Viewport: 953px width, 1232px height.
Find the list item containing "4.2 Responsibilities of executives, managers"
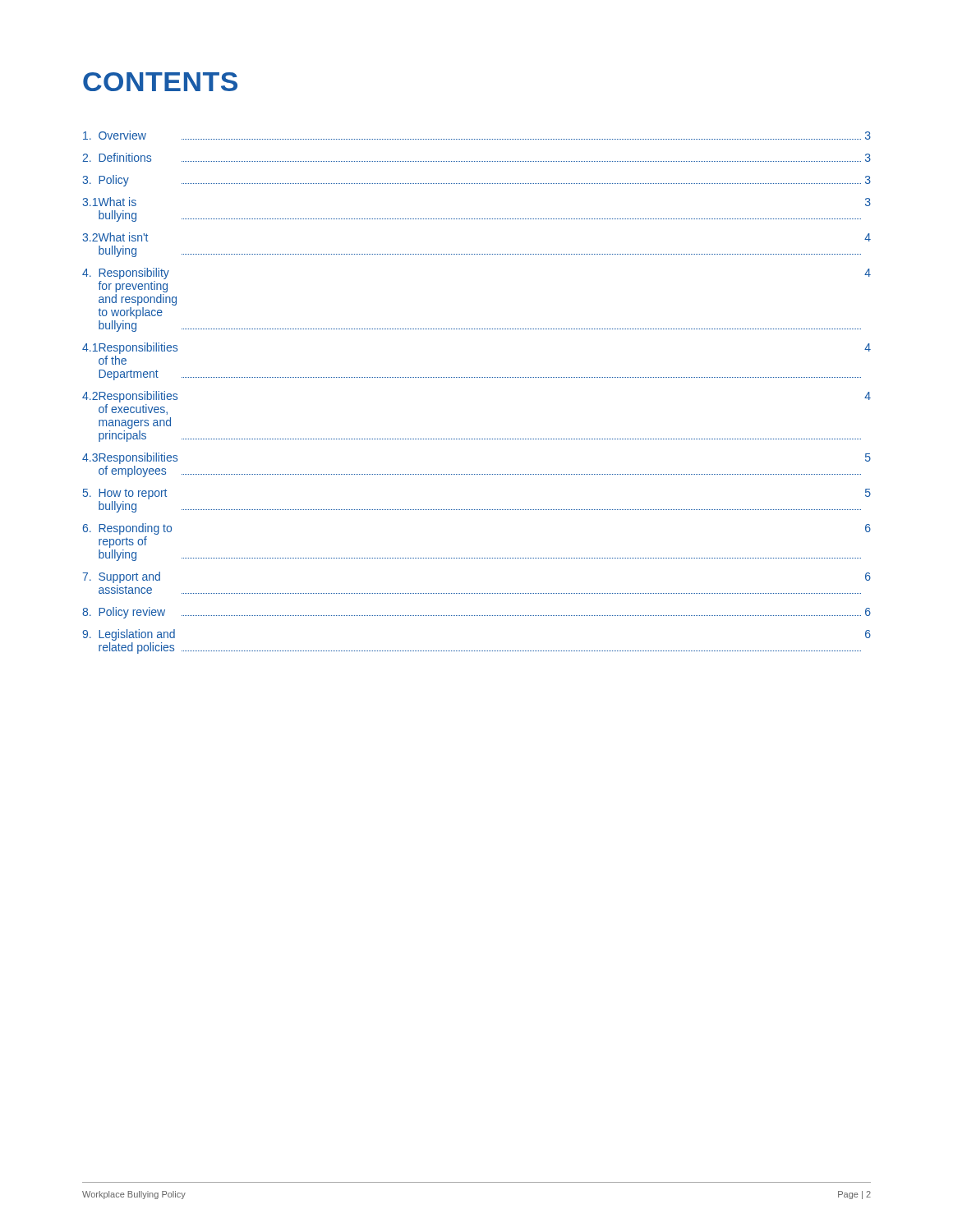pos(130,396)
